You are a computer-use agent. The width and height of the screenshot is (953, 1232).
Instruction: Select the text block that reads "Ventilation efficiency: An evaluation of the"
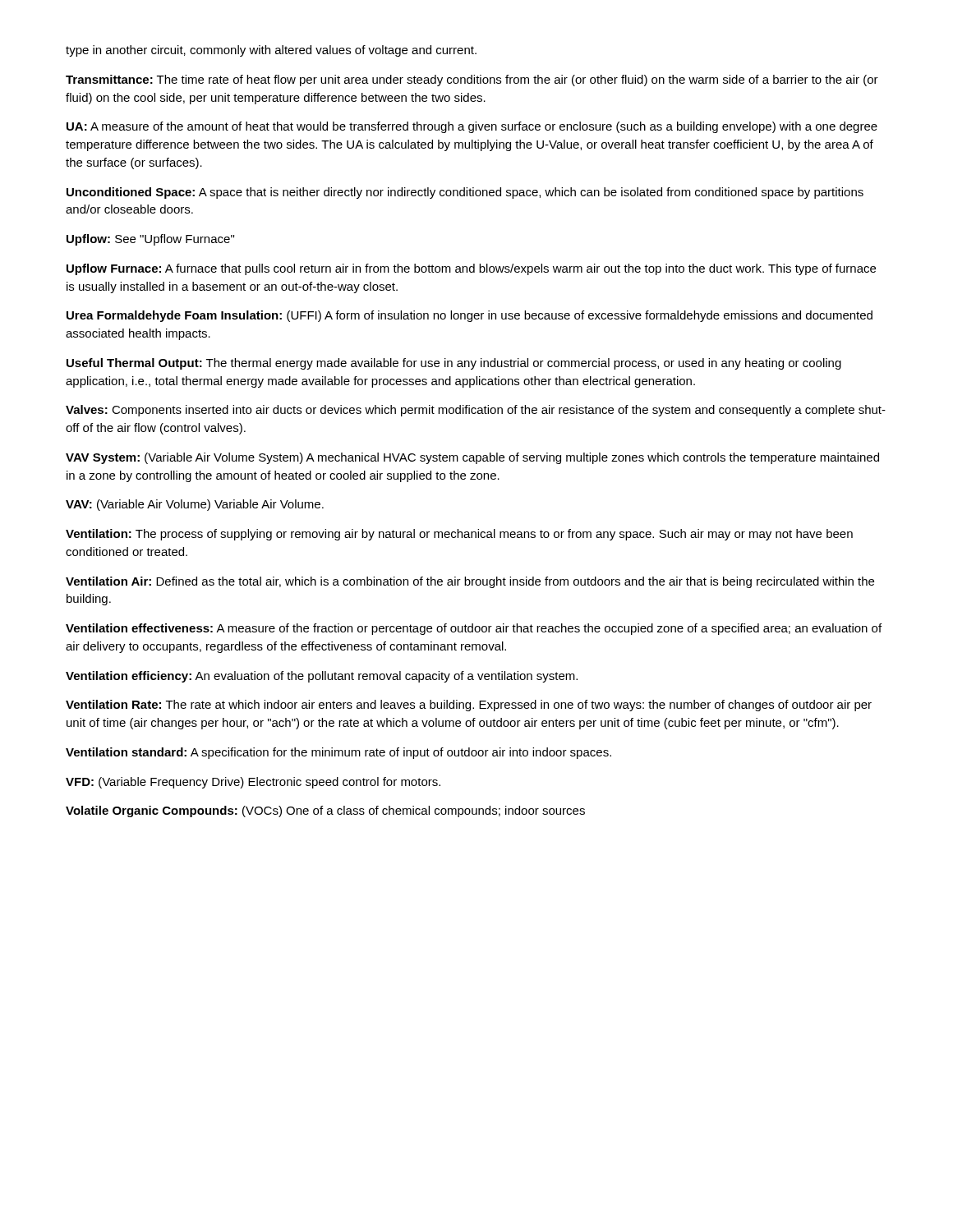[x=476, y=675]
